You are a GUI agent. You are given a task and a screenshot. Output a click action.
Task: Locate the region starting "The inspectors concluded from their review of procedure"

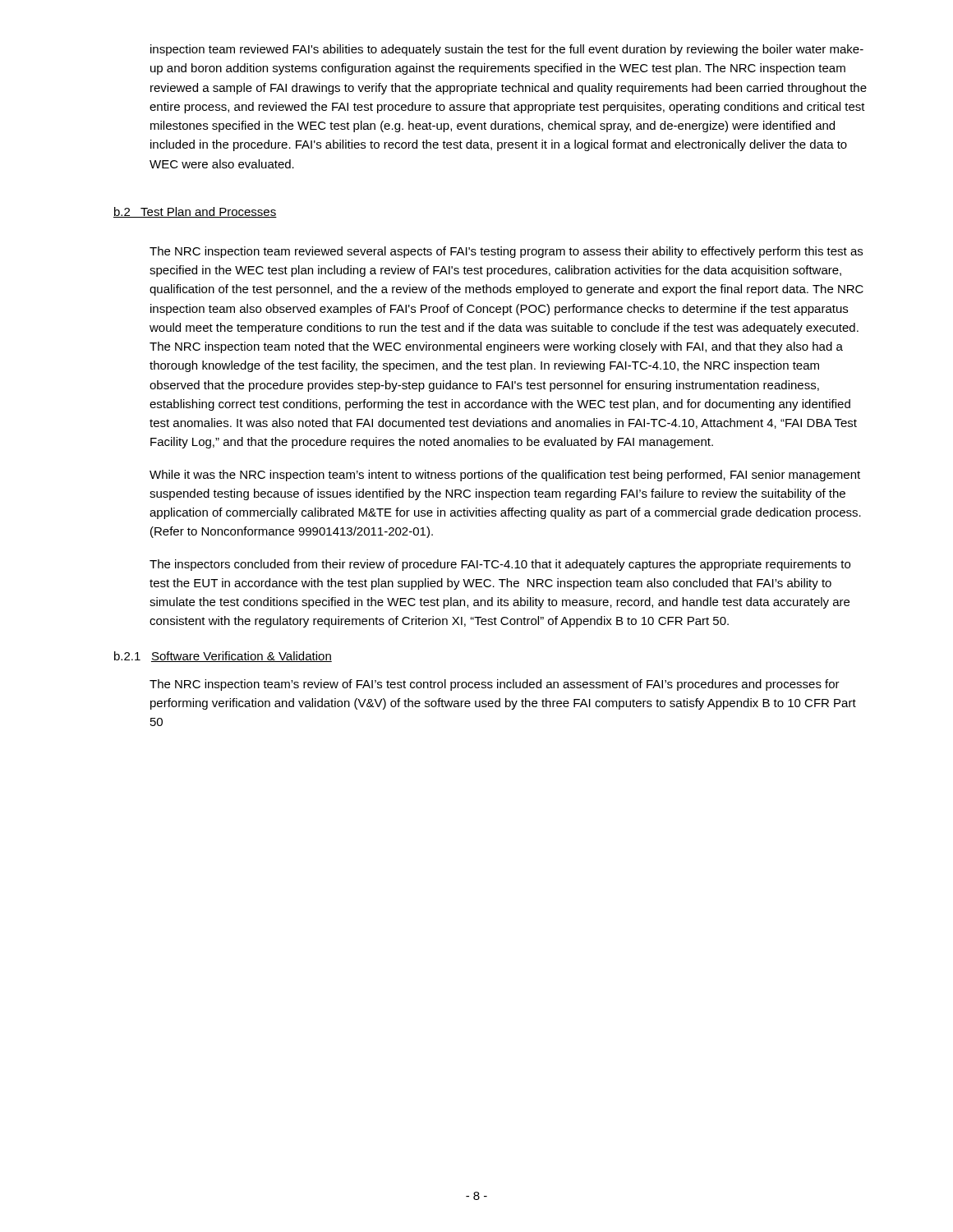coord(500,592)
